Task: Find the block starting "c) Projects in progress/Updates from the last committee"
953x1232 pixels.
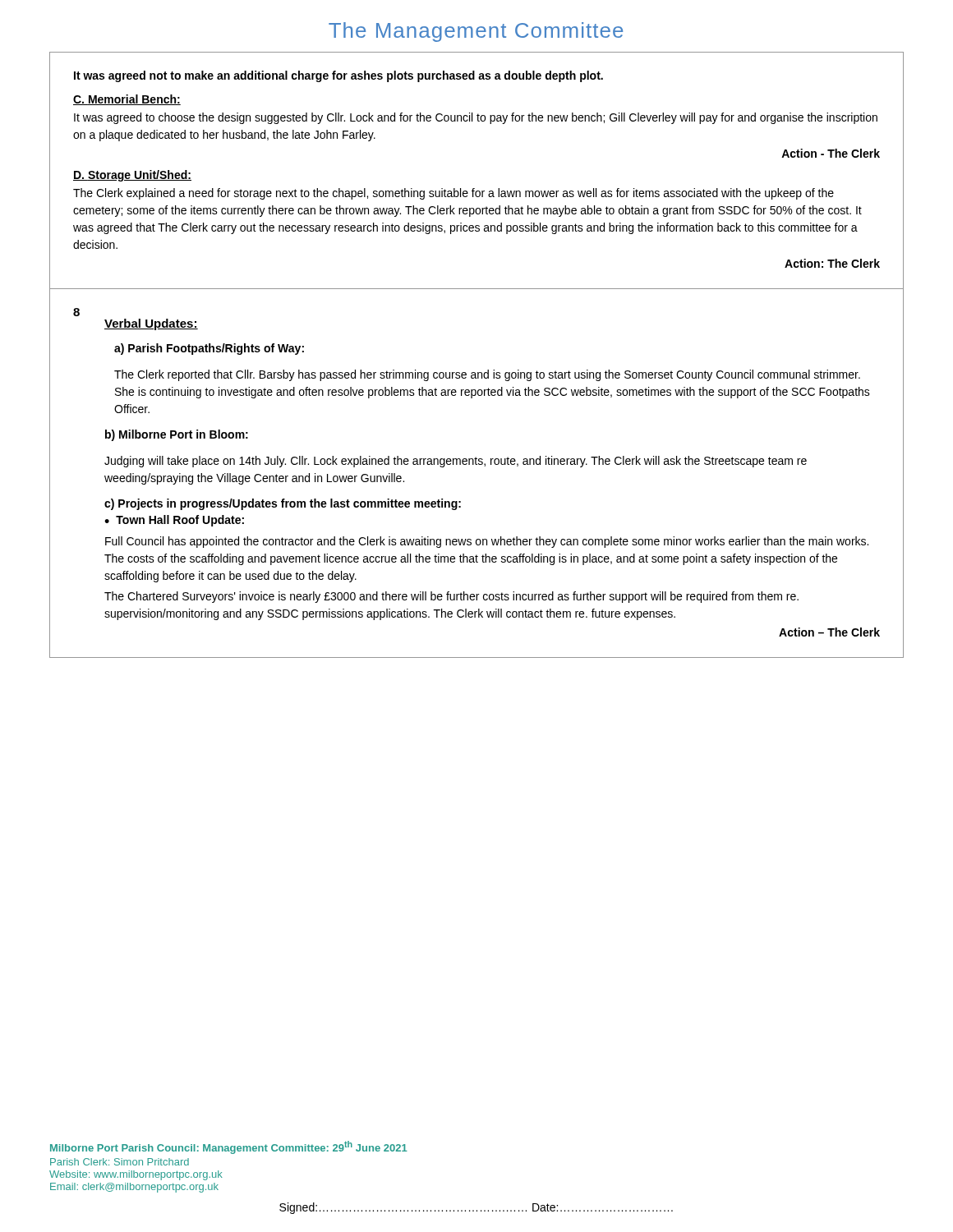Action: (x=283, y=504)
